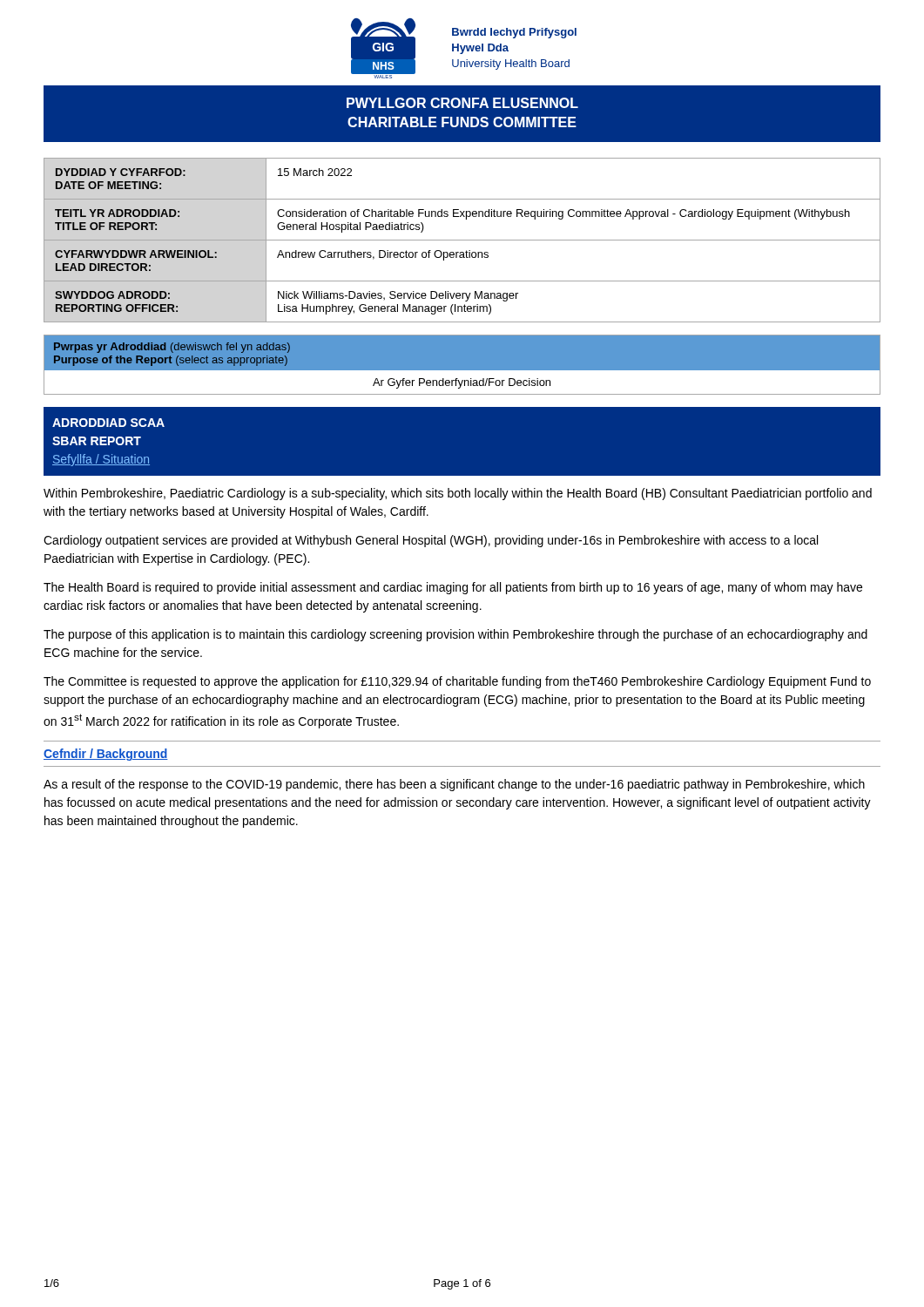Viewport: 924px width, 1307px height.
Task: Find the table that mentions "Pwrpas yr Adroddiad (dewiswch fel"
Action: (x=462, y=365)
